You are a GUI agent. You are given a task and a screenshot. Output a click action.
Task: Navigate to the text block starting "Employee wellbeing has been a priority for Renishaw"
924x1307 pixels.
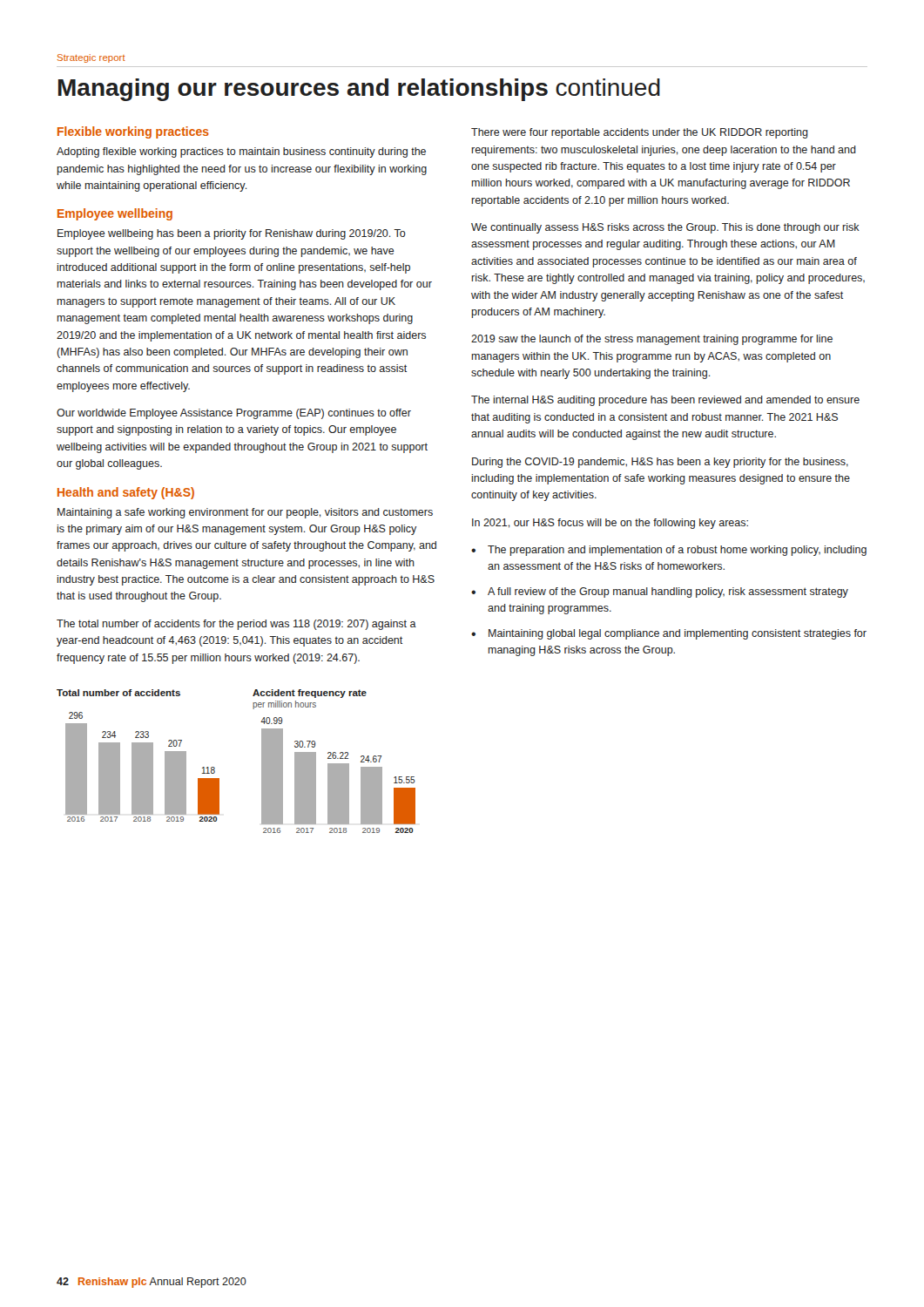click(x=244, y=310)
